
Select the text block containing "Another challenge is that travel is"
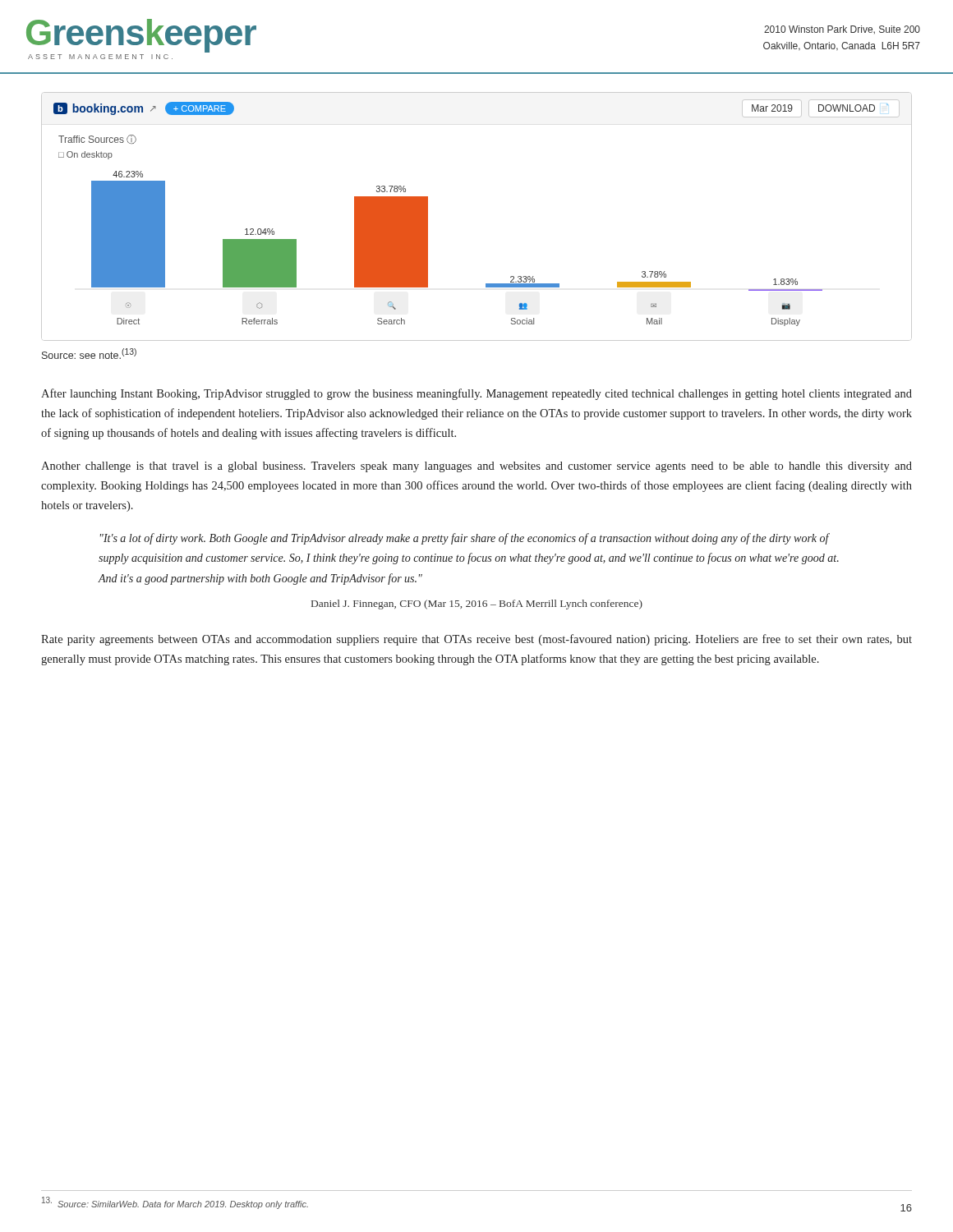476,485
